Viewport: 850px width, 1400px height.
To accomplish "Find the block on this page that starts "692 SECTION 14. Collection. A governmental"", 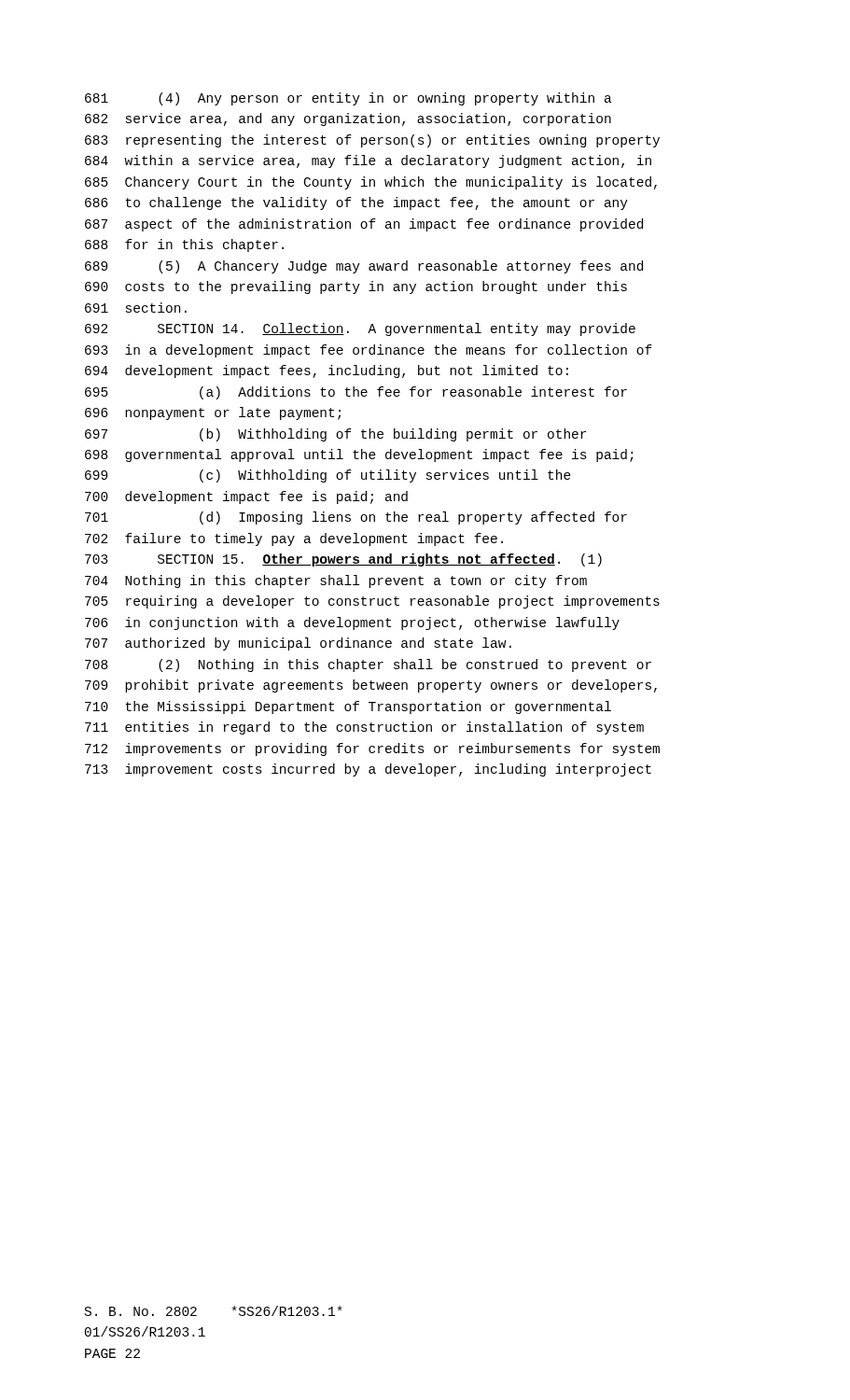I will 430,351.
